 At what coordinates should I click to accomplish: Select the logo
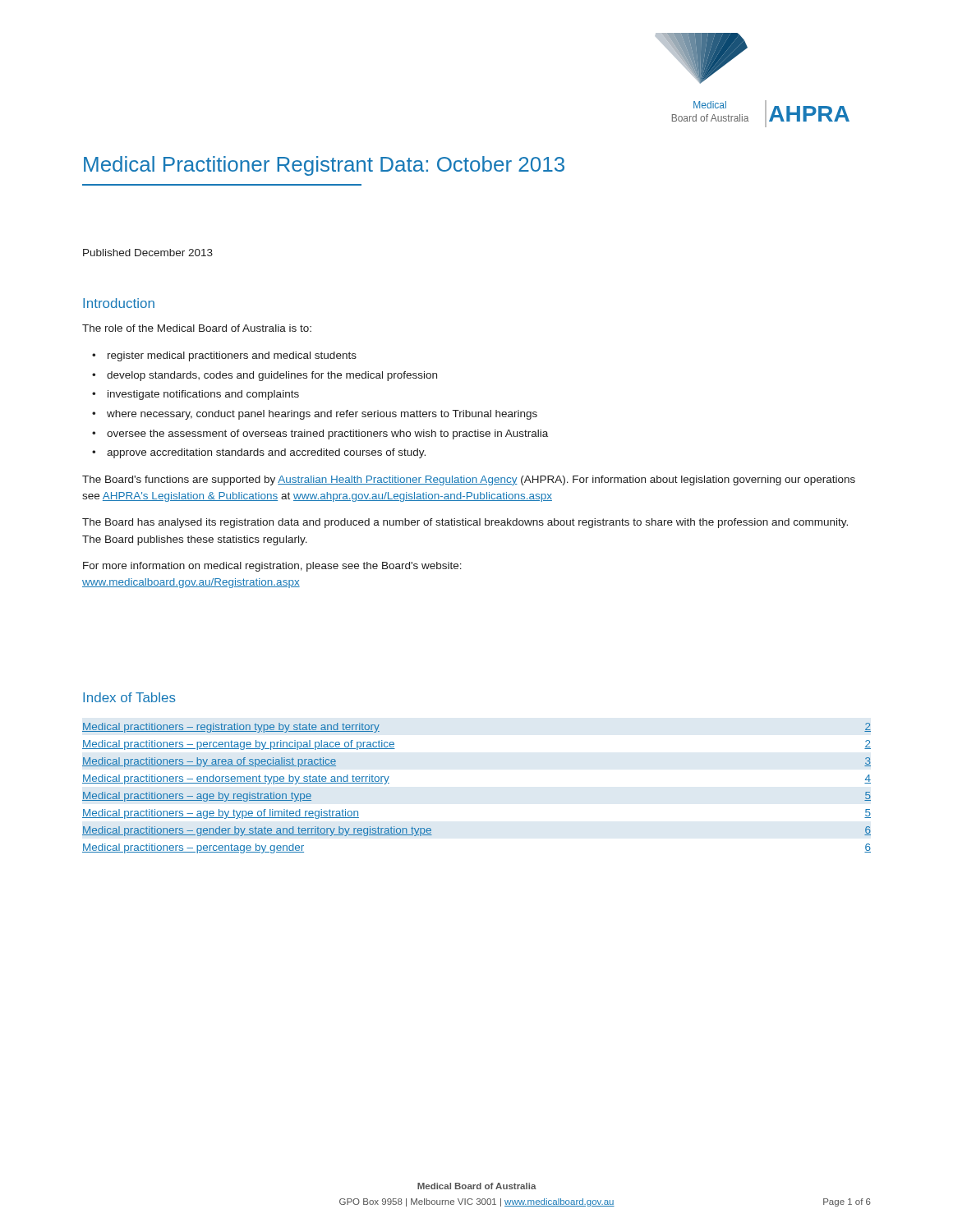[x=756, y=86]
